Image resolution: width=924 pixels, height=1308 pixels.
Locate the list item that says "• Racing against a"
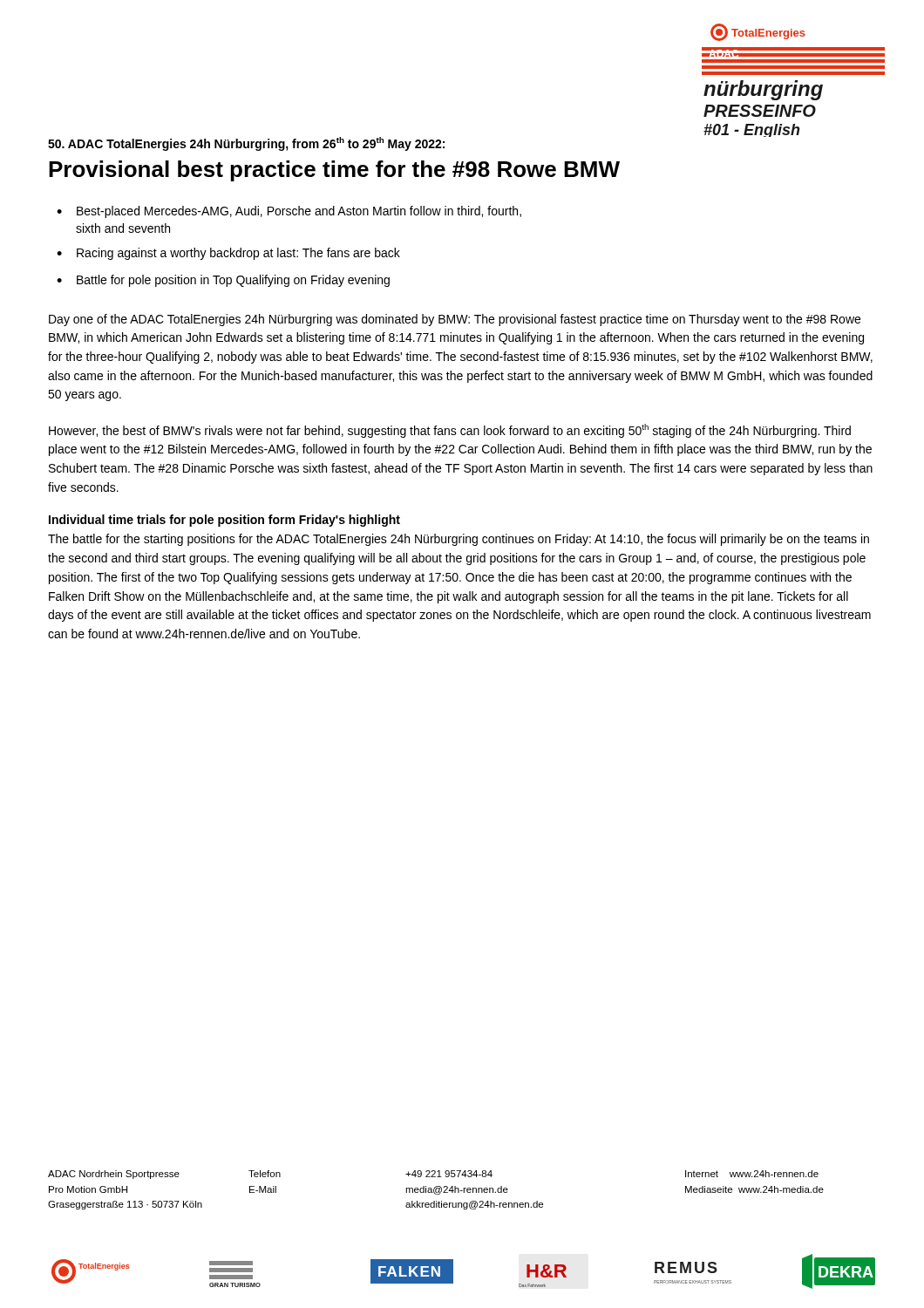tap(228, 254)
